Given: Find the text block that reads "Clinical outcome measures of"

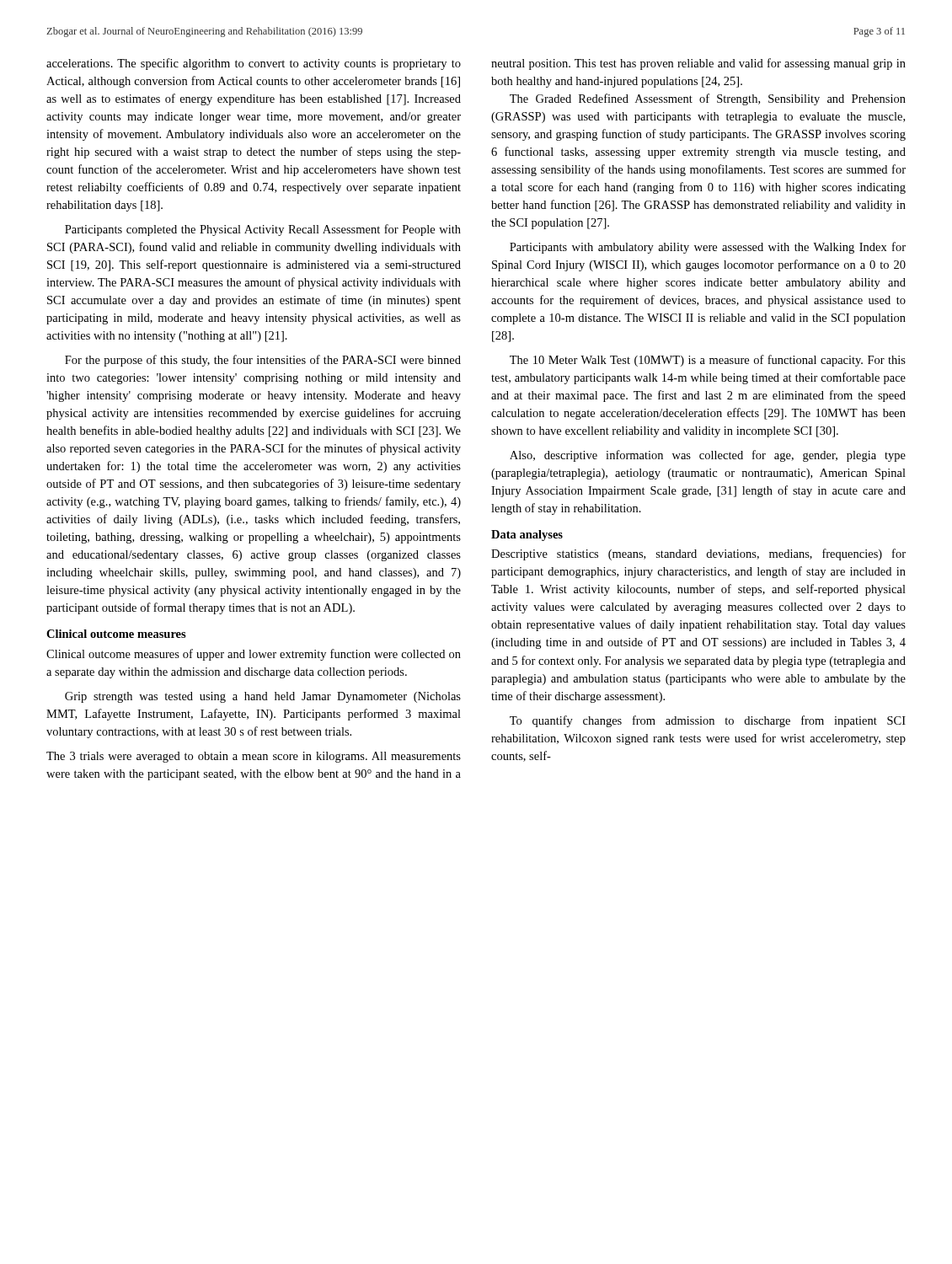Looking at the screenshot, I should click(254, 663).
